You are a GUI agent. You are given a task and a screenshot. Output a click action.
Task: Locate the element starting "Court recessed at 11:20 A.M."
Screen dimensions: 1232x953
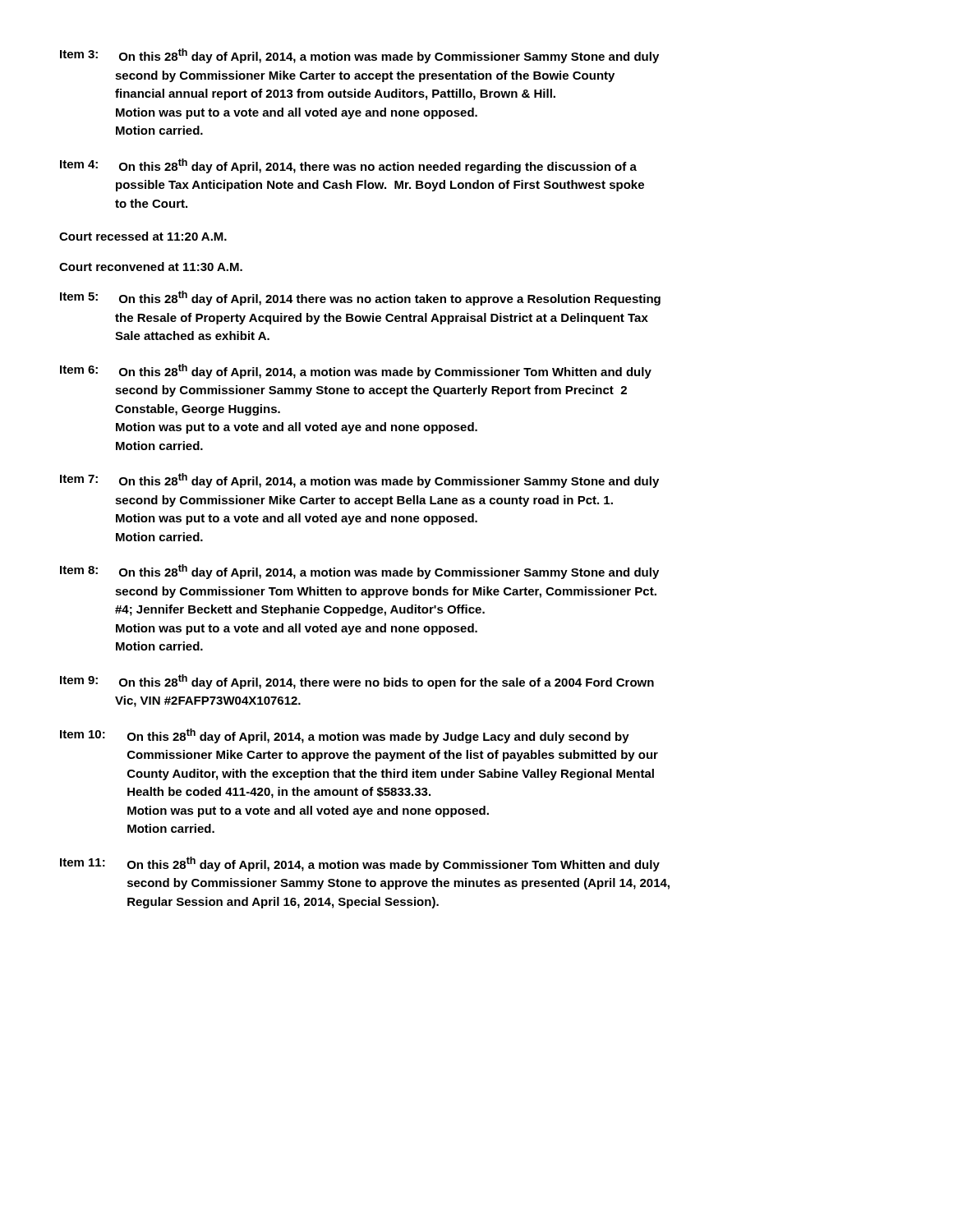[143, 236]
